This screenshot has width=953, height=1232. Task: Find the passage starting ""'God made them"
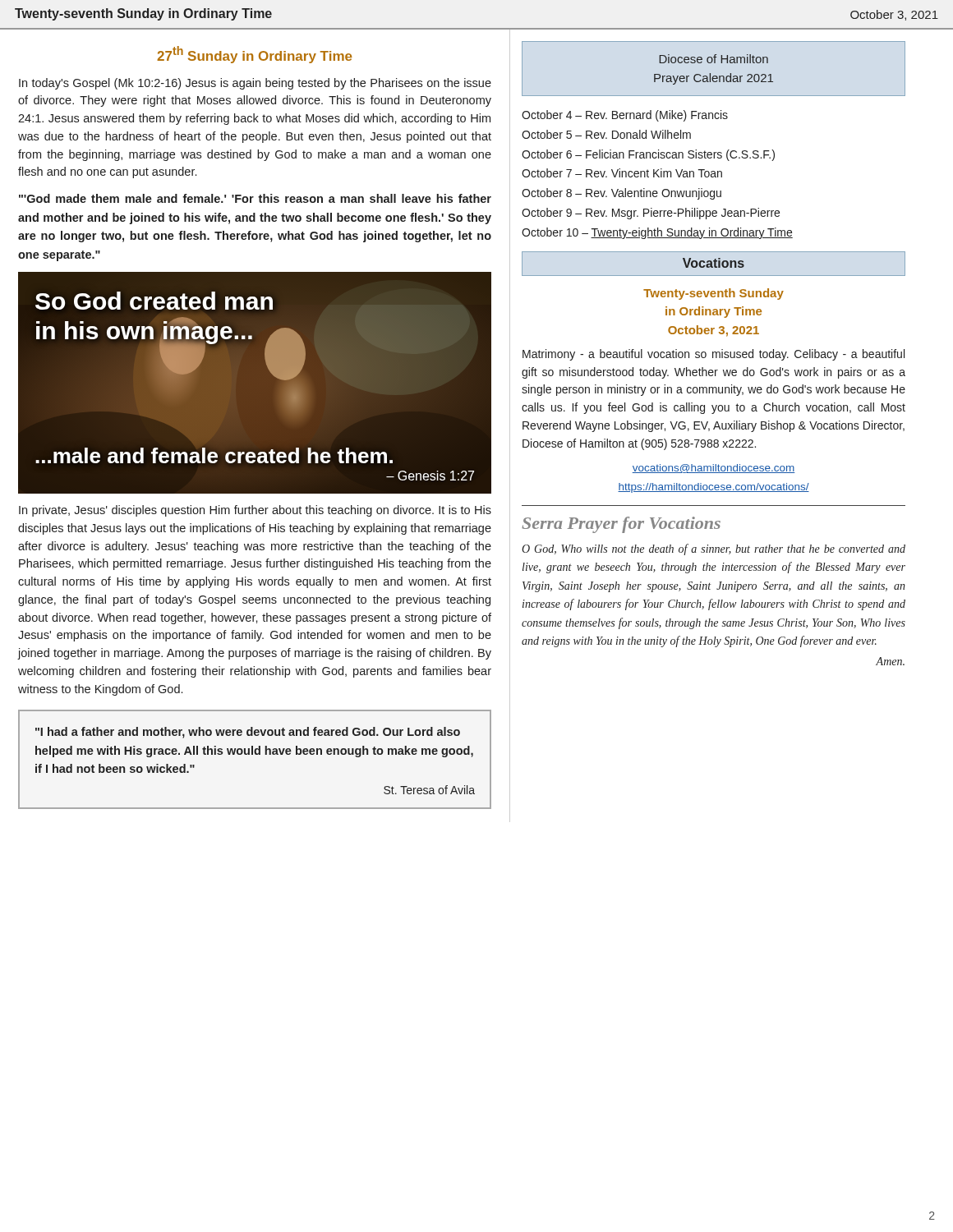tap(255, 227)
